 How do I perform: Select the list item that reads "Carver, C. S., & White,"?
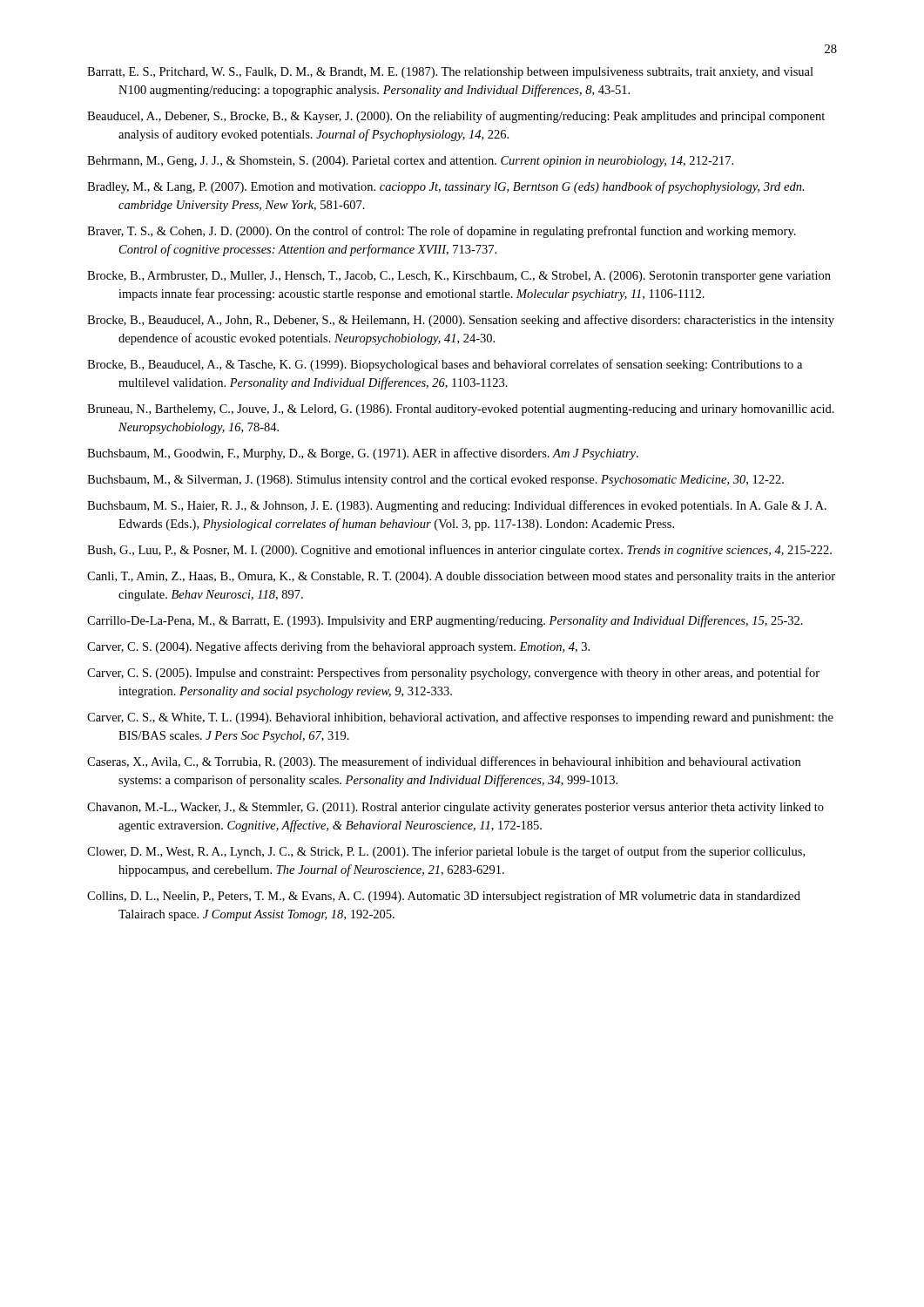pos(460,727)
